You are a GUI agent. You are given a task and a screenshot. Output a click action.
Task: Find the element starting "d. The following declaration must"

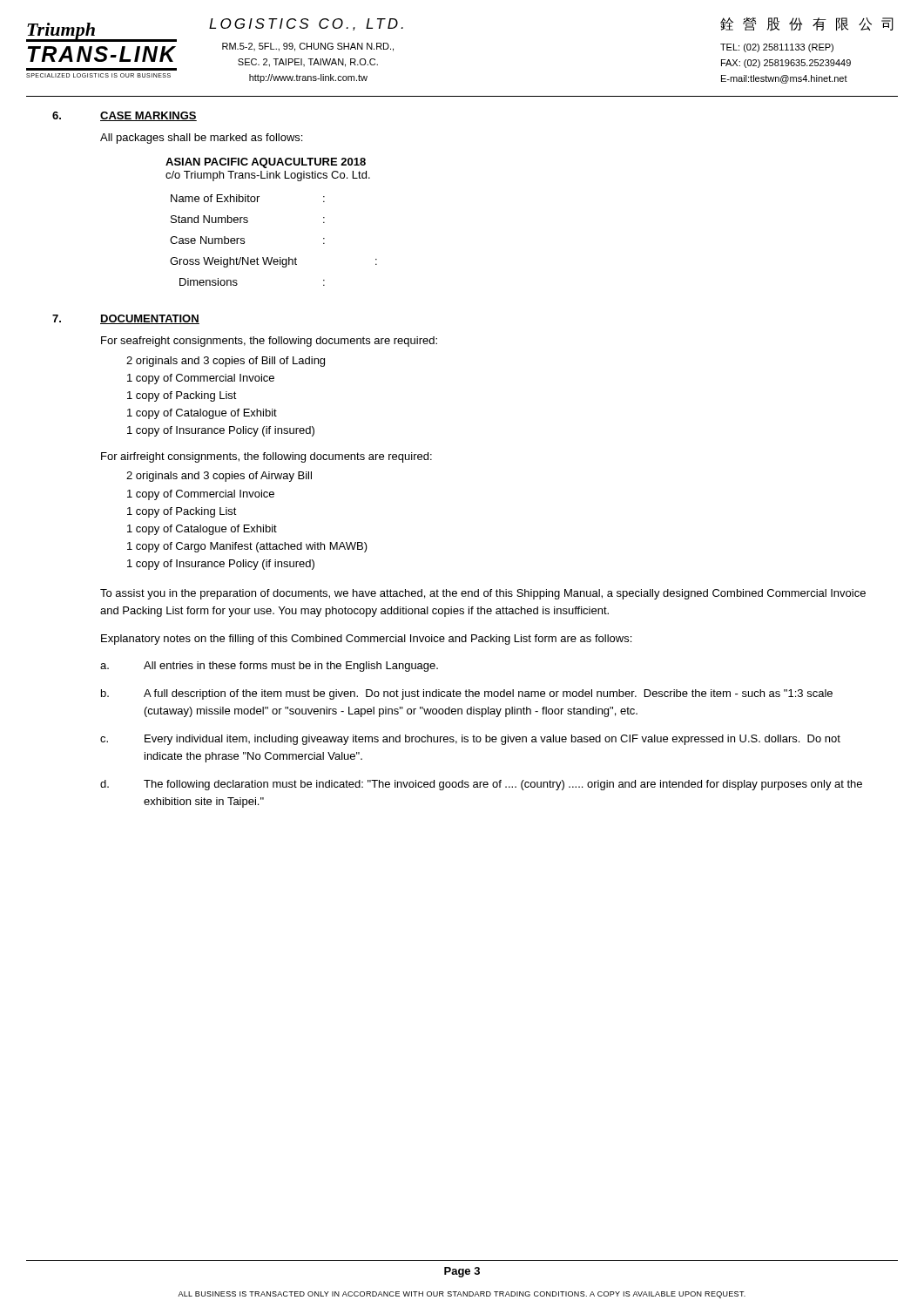[486, 793]
